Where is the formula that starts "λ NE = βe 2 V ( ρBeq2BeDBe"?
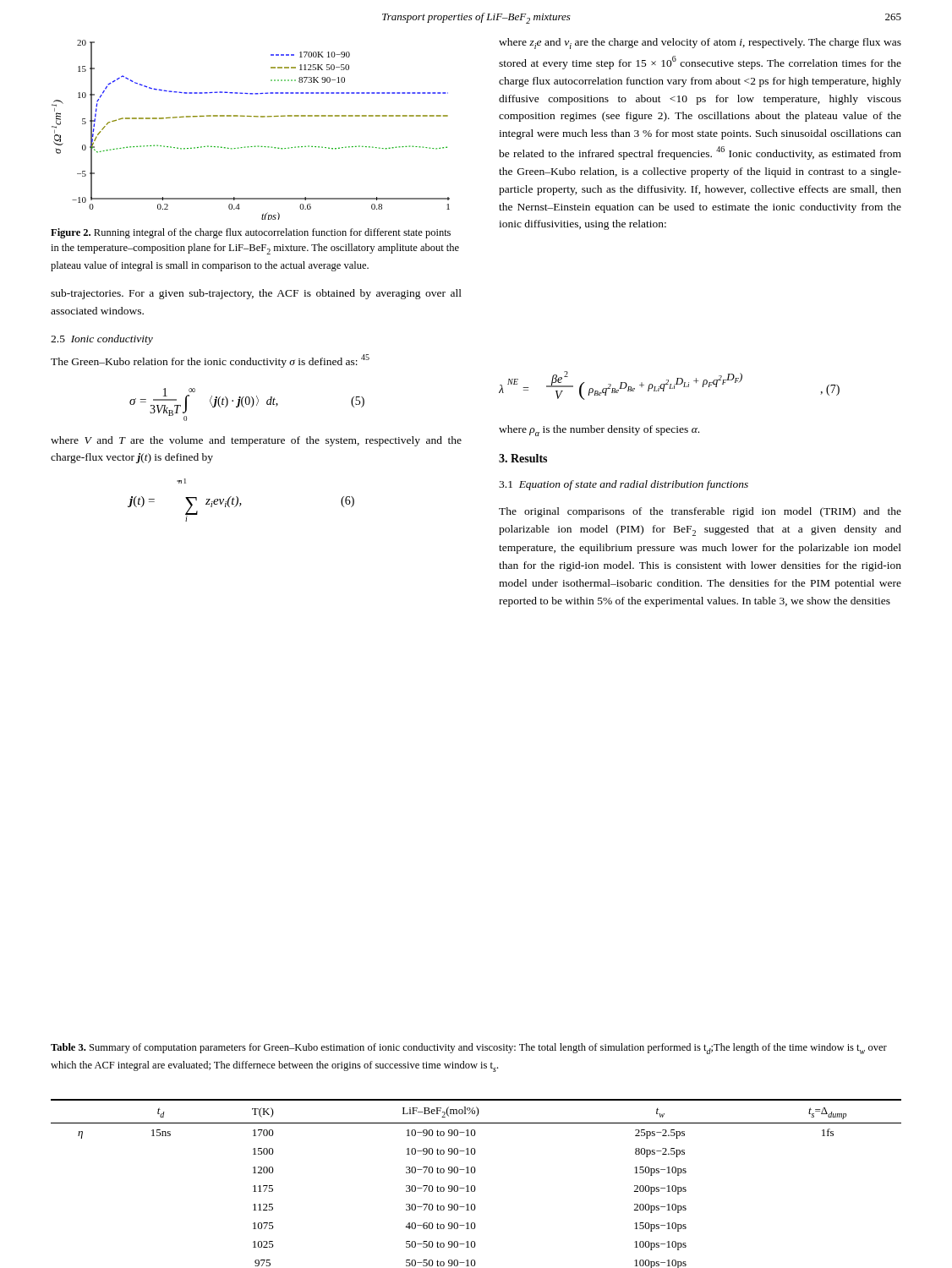This screenshot has width=952, height=1268. 693,388
